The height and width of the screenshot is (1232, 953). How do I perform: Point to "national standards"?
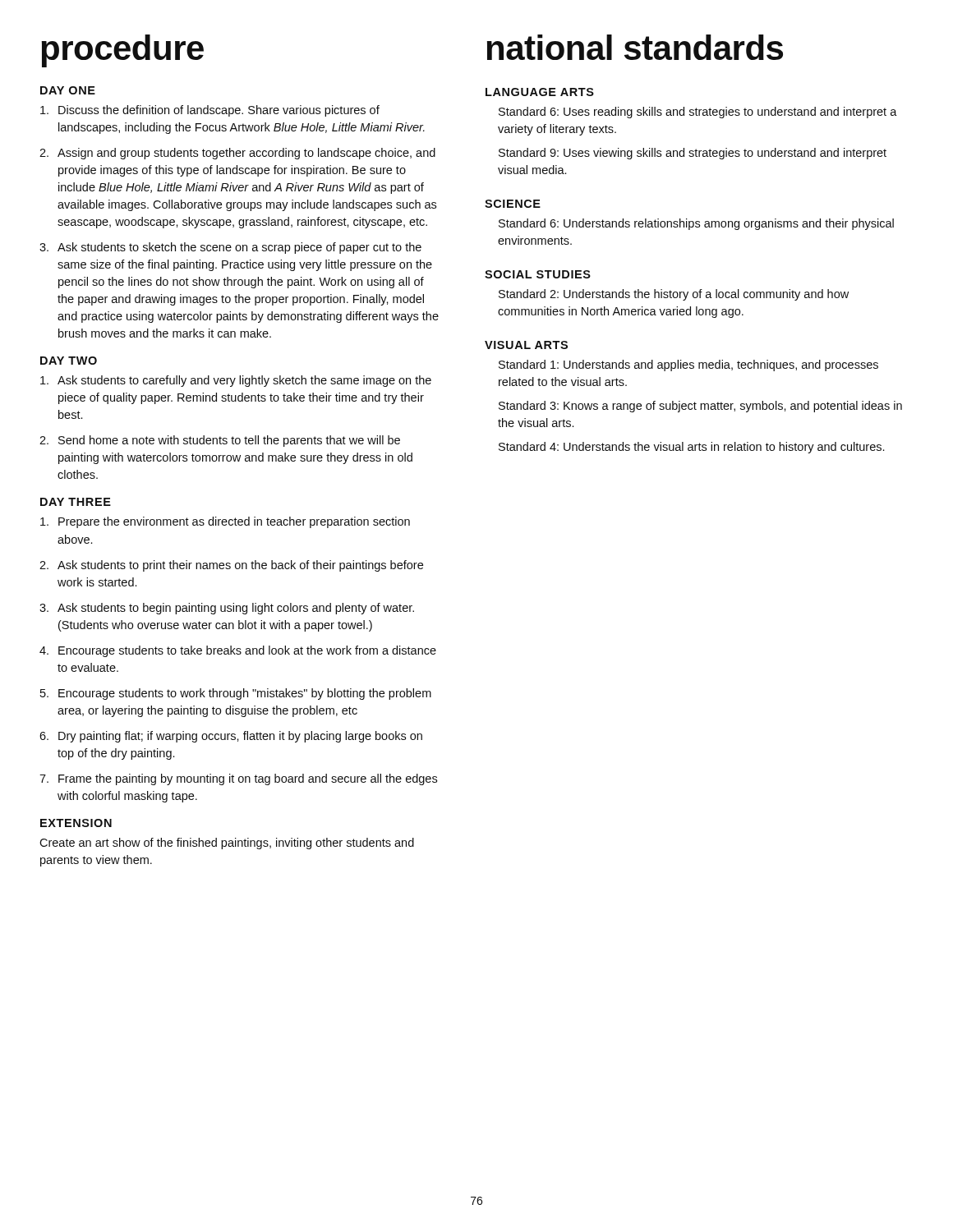click(698, 49)
